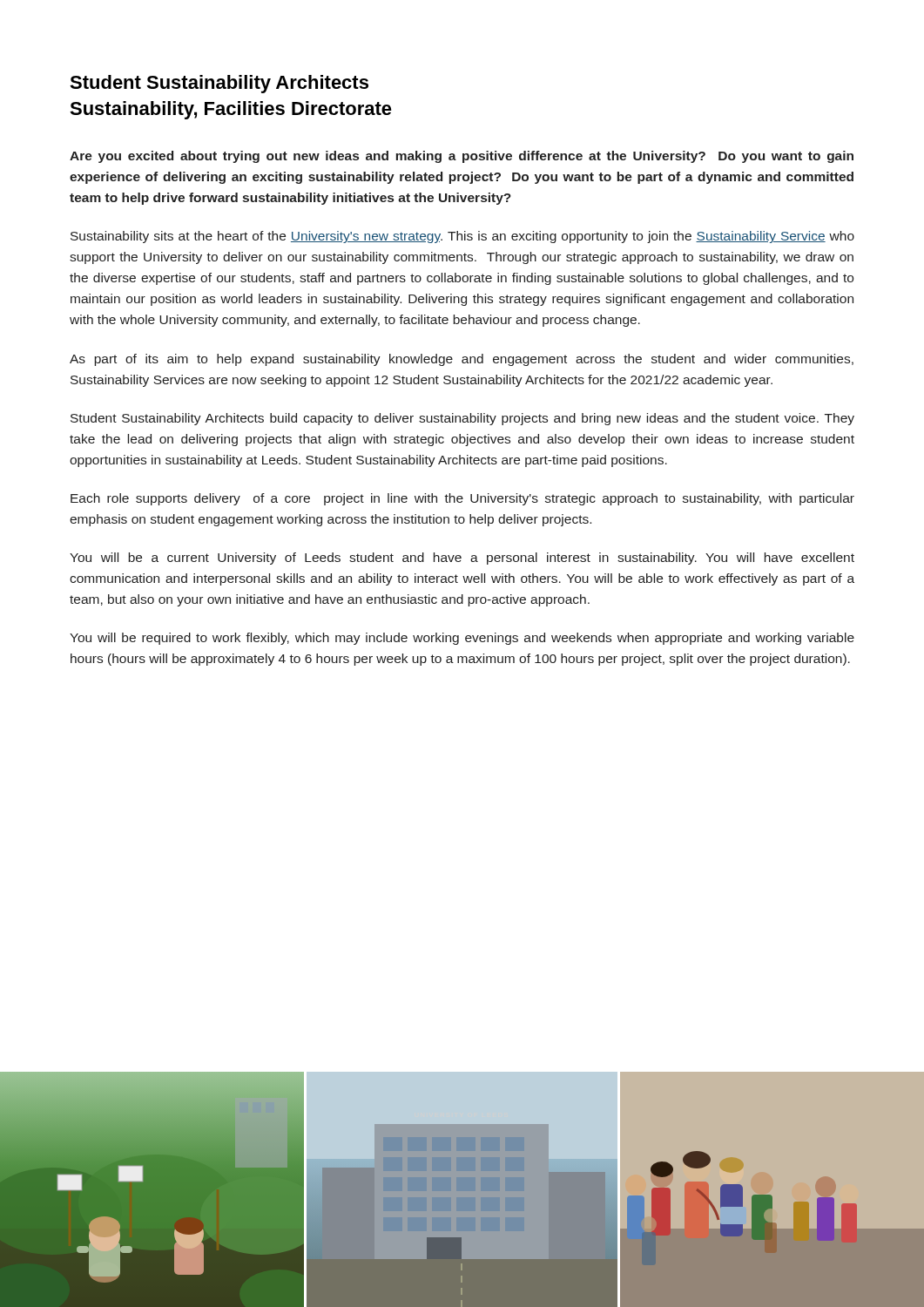Viewport: 924px width, 1307px height.
Task: Point to the block starting "Student Sustainability Architects Sustainability, Facilities Directorate"
Action: pos(231,95)
